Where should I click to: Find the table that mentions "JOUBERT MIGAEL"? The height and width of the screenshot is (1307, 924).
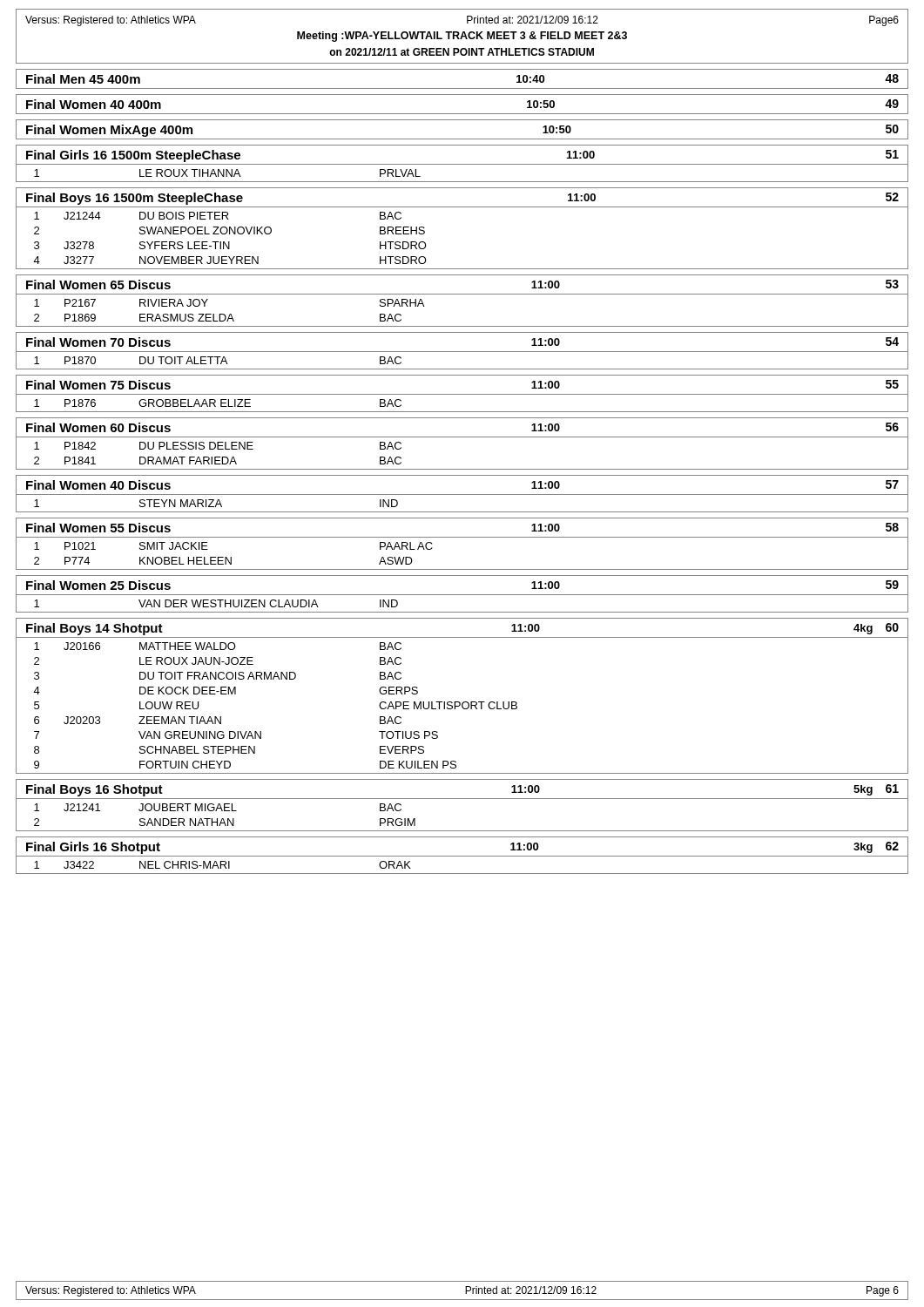click(462, 815)
